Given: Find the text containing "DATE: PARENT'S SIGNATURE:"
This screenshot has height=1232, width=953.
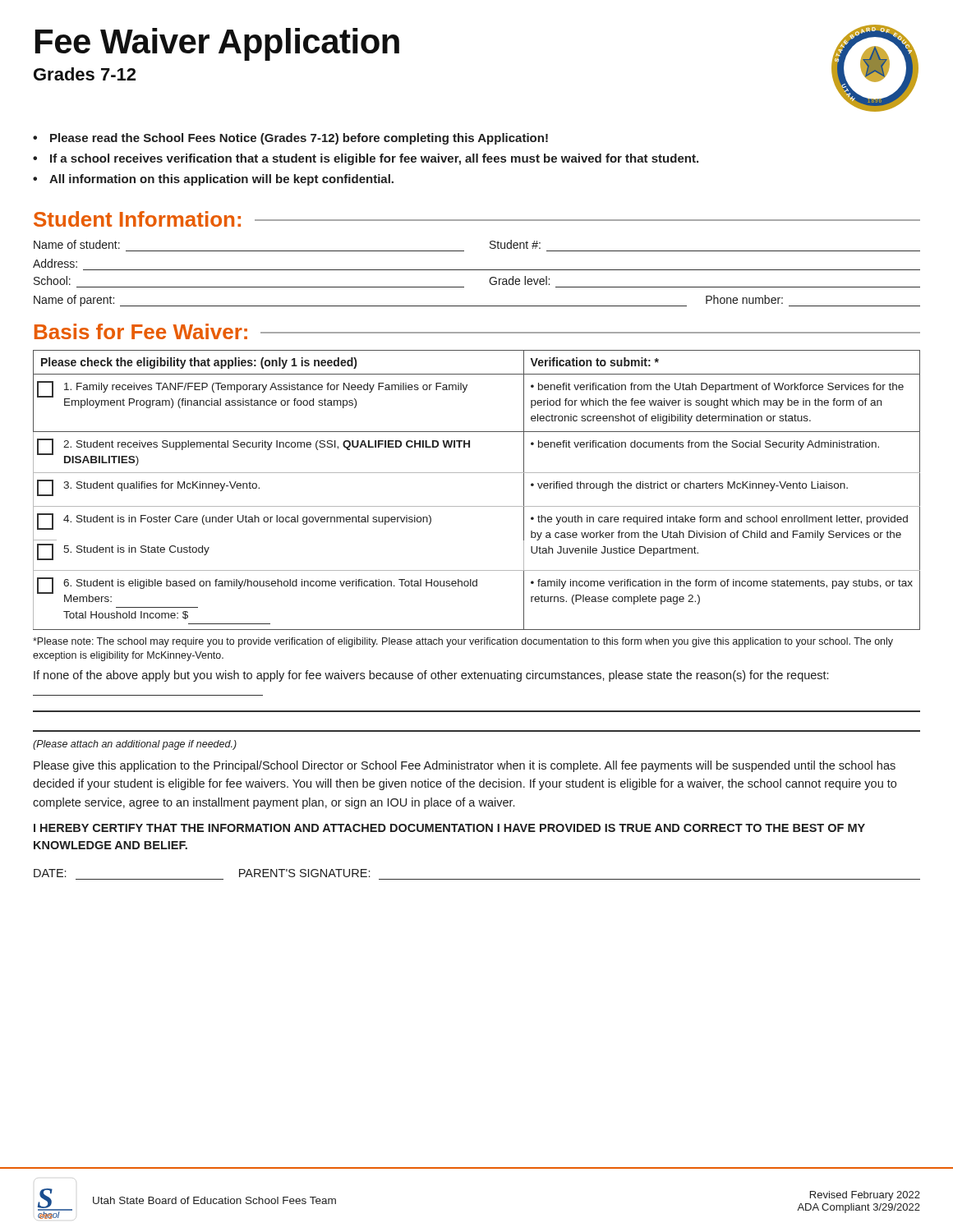Looking at the screenshot, I should (476, 873).
